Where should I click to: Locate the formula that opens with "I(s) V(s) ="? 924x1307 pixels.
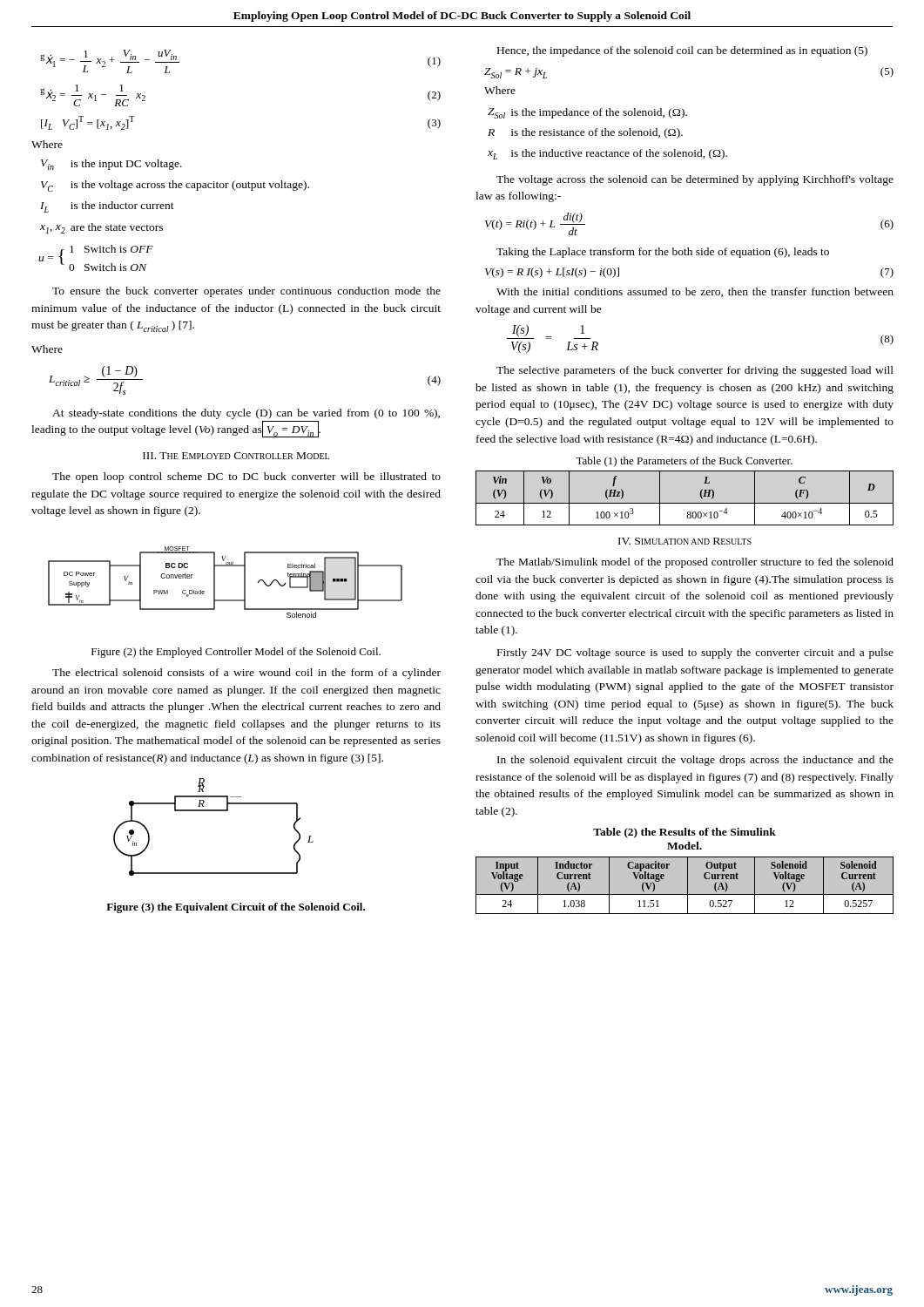tap(582, 339)
